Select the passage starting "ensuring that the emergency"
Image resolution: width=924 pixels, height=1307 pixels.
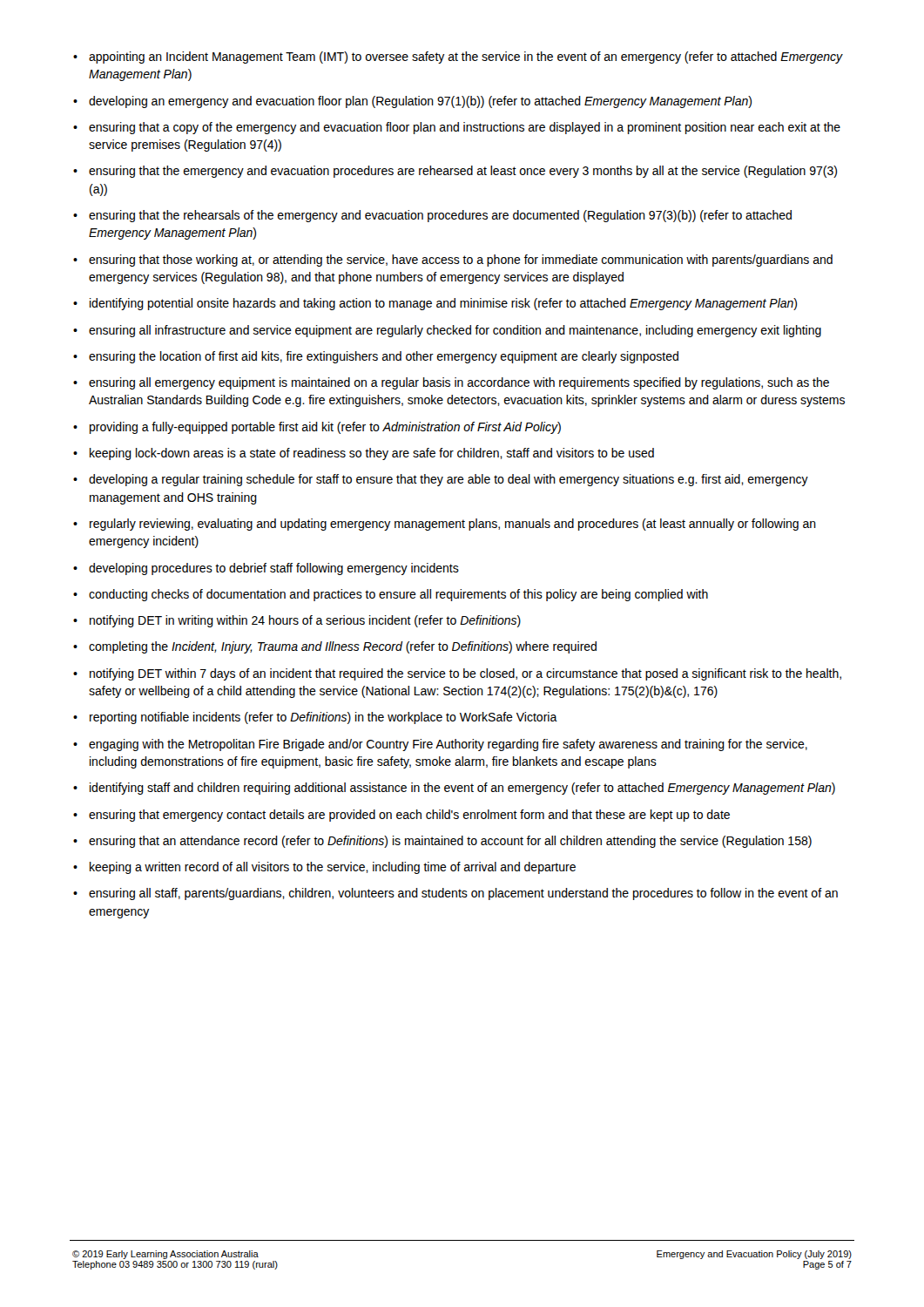462,180
